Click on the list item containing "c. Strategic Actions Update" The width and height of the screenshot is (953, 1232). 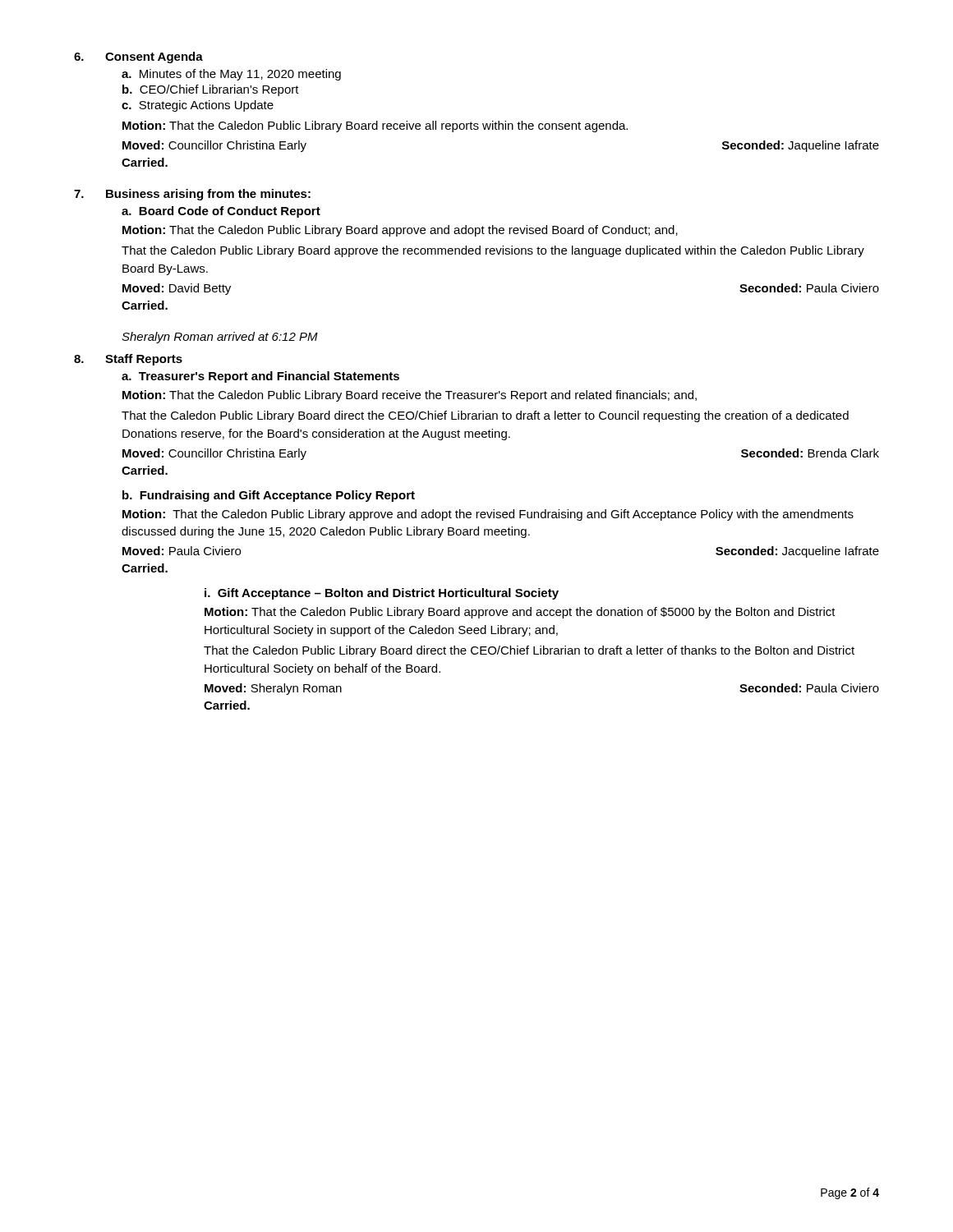pyautogui.click(x=198, y=105)
